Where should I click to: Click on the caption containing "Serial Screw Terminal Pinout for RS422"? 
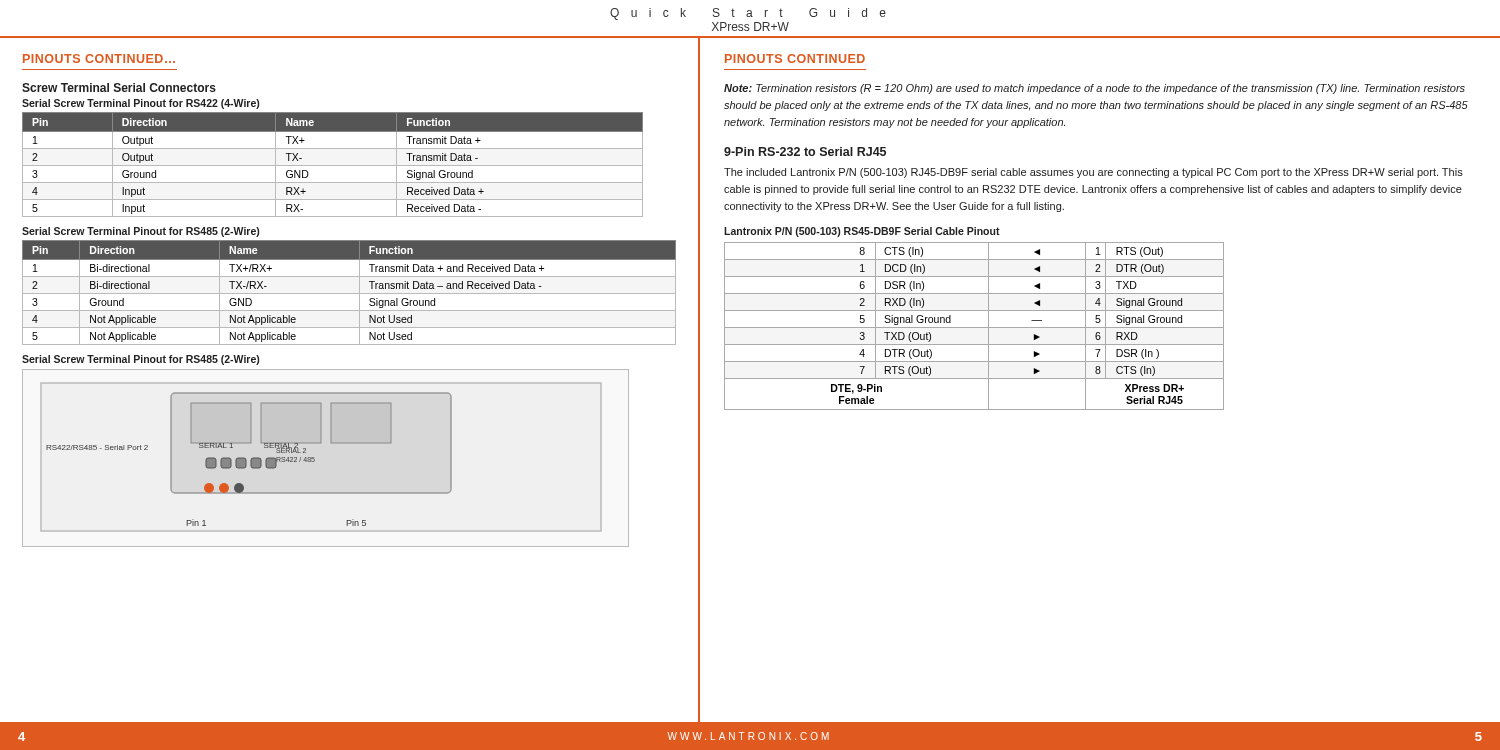click(141, 103)
